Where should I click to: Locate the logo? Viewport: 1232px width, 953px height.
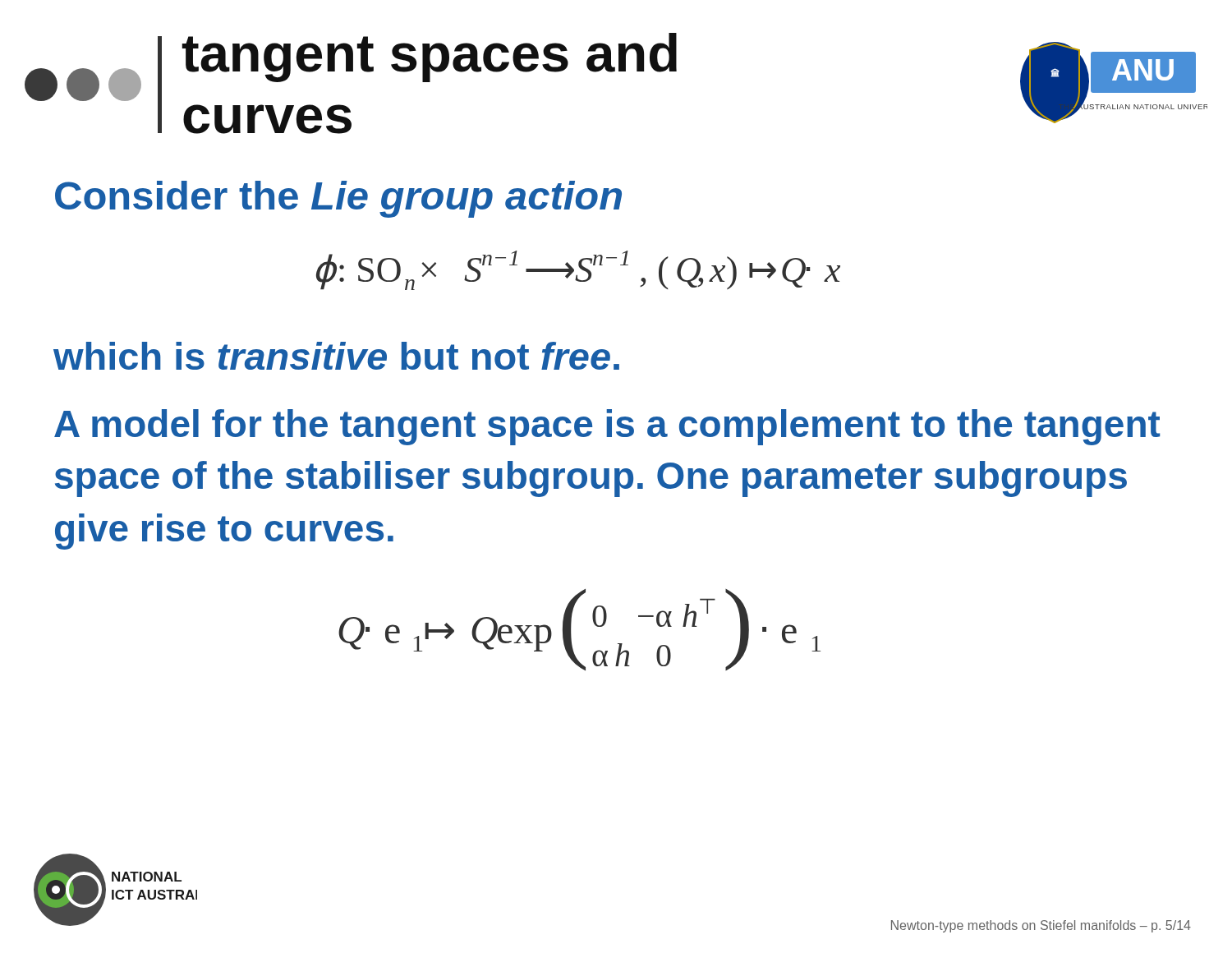coord(115,891)
